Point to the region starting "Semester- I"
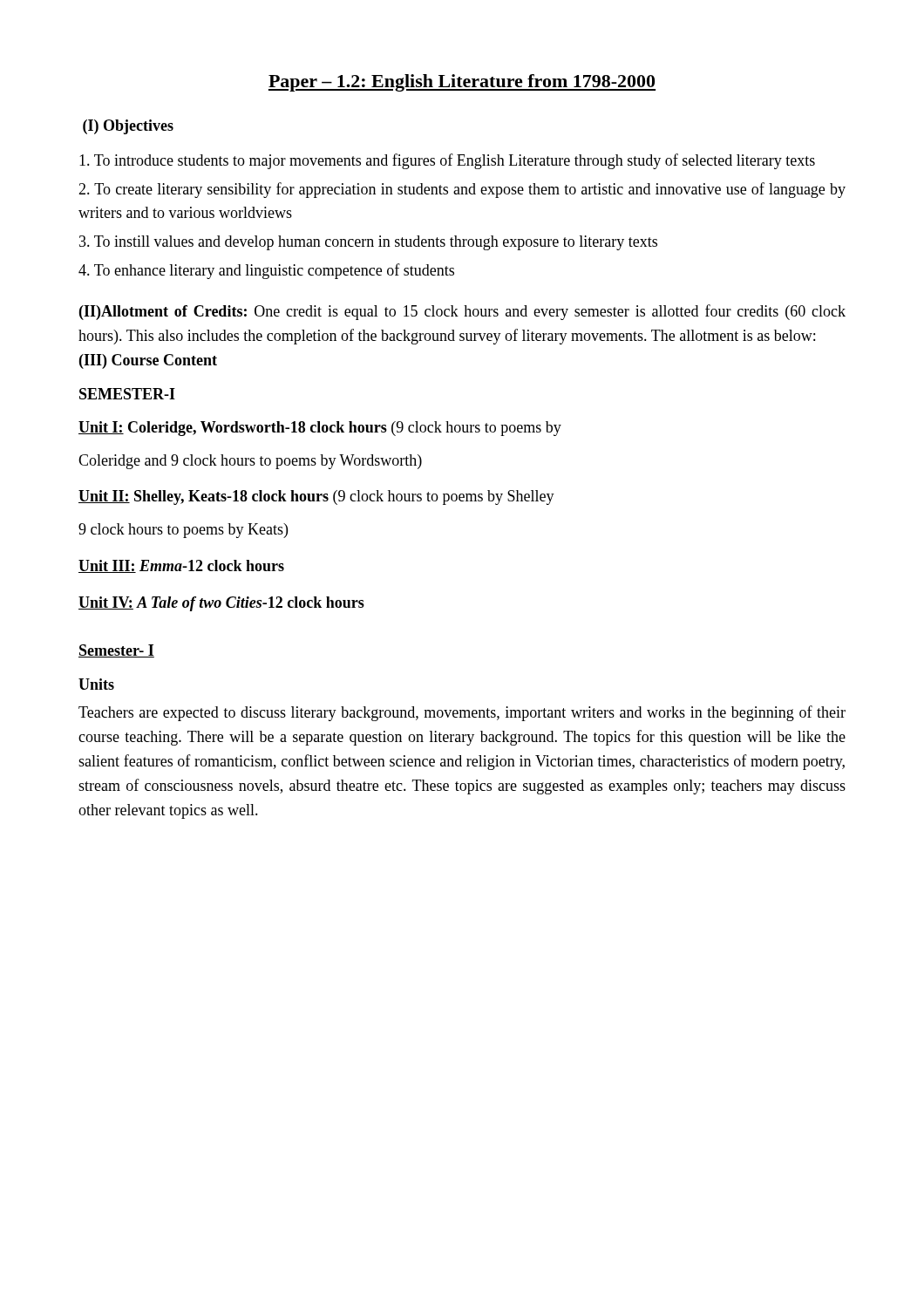 [x=116, y=651]
